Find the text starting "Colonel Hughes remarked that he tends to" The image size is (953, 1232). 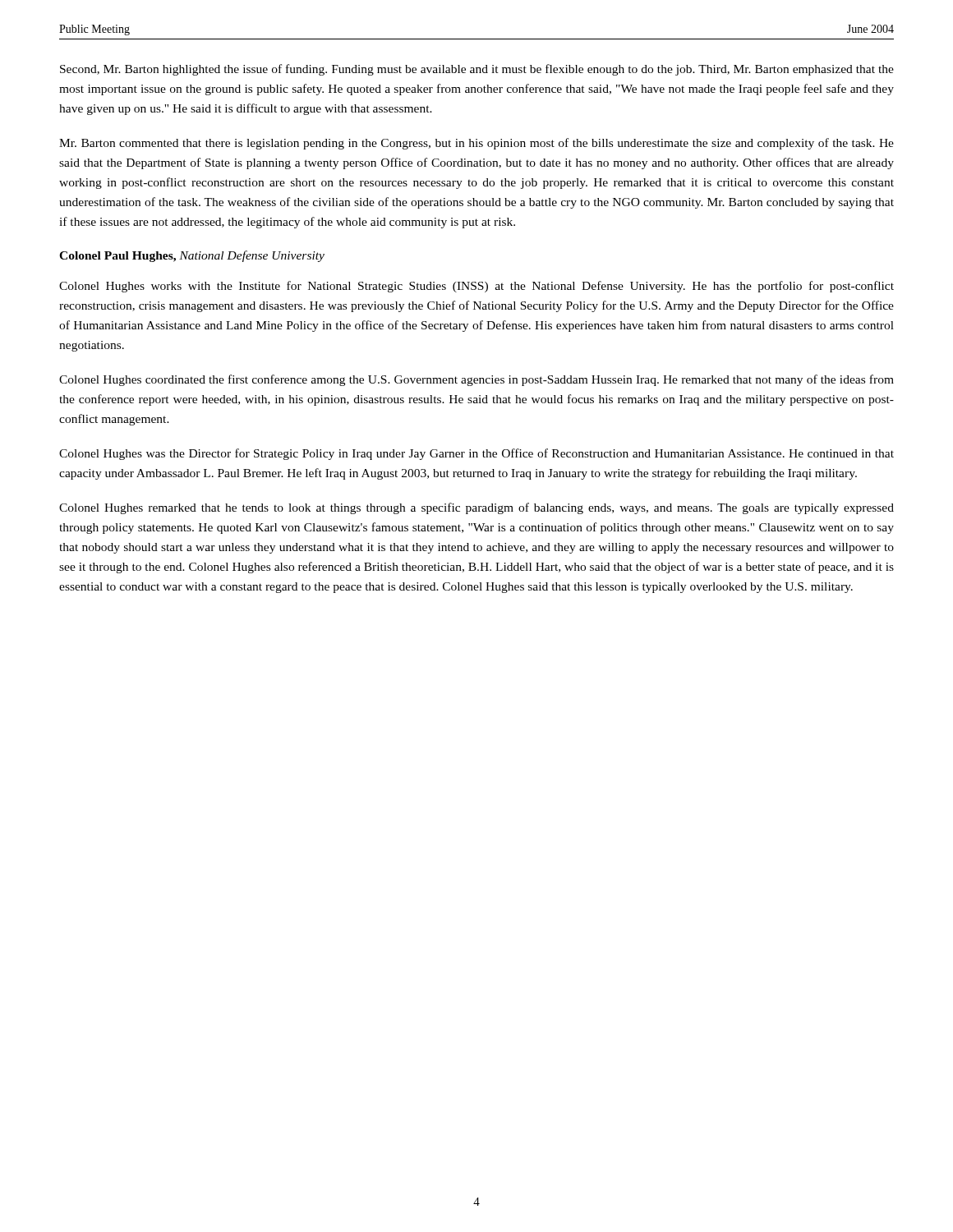click(x=476, y=547)
